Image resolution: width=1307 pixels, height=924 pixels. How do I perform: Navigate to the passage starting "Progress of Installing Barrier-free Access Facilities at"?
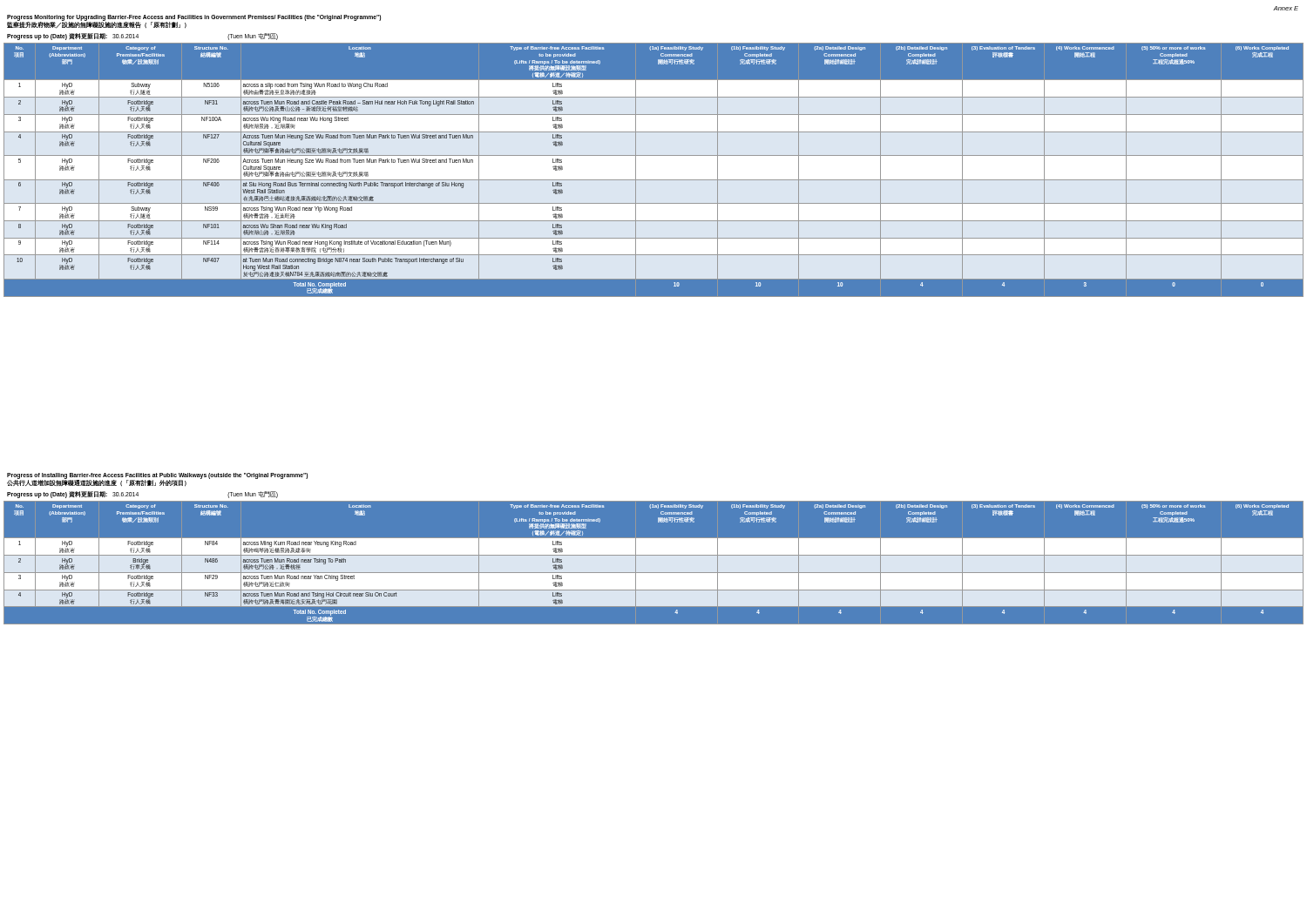(x=157, y=479)
